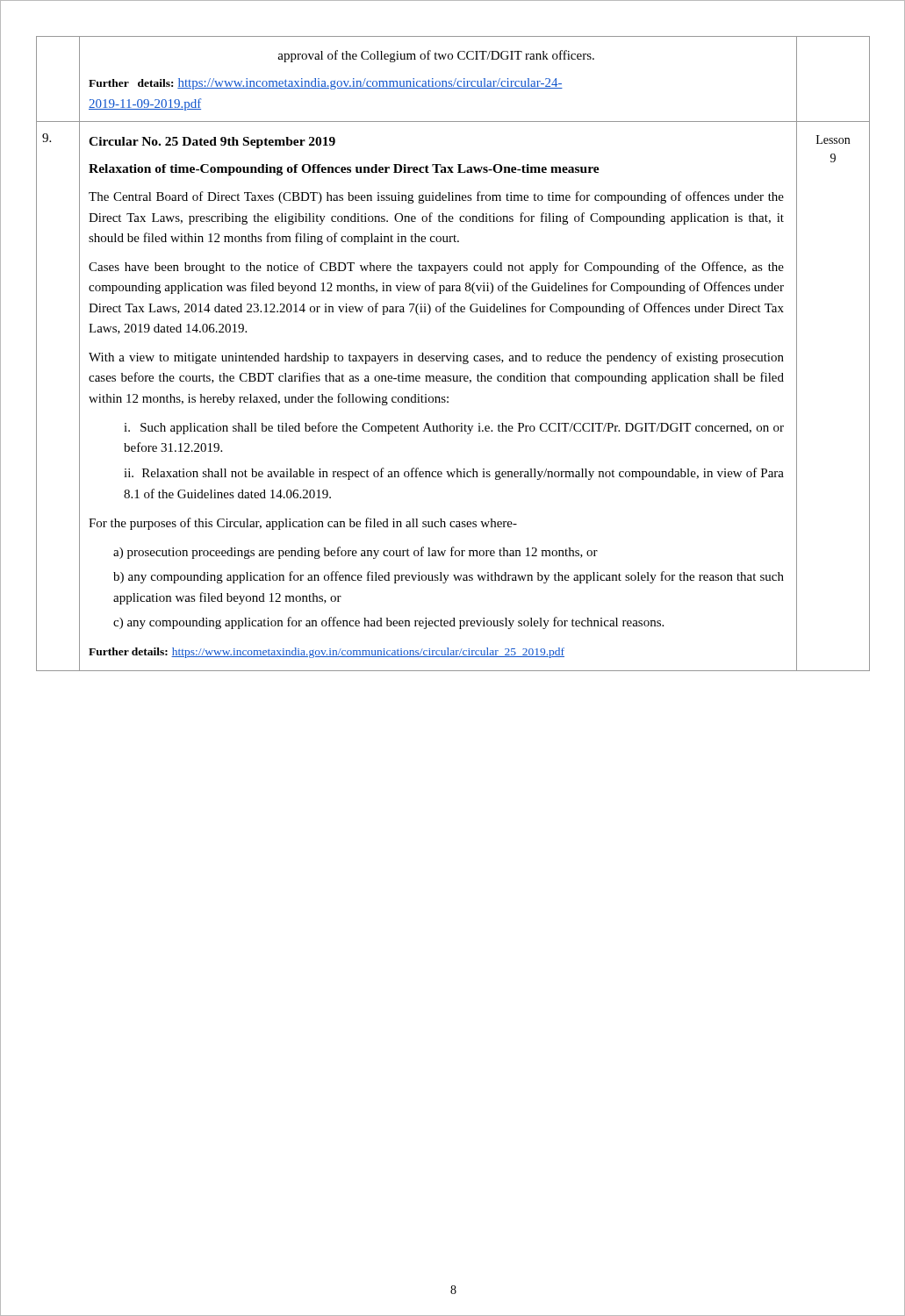
Task: Locate the text block starting "ii. Relaxation shall"
Action: (454, 483)
